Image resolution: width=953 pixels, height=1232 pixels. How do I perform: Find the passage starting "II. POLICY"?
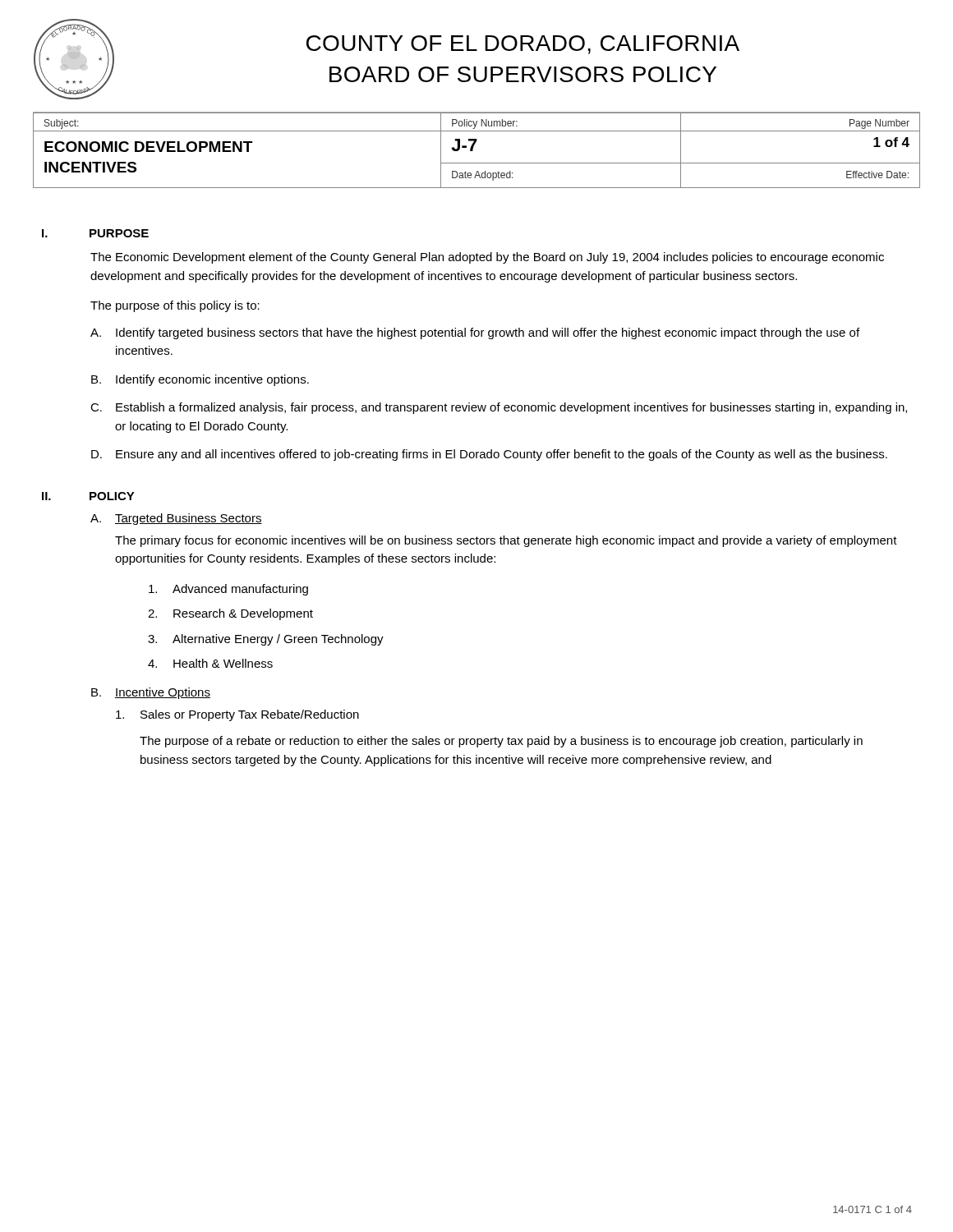[x=88, y=495]
